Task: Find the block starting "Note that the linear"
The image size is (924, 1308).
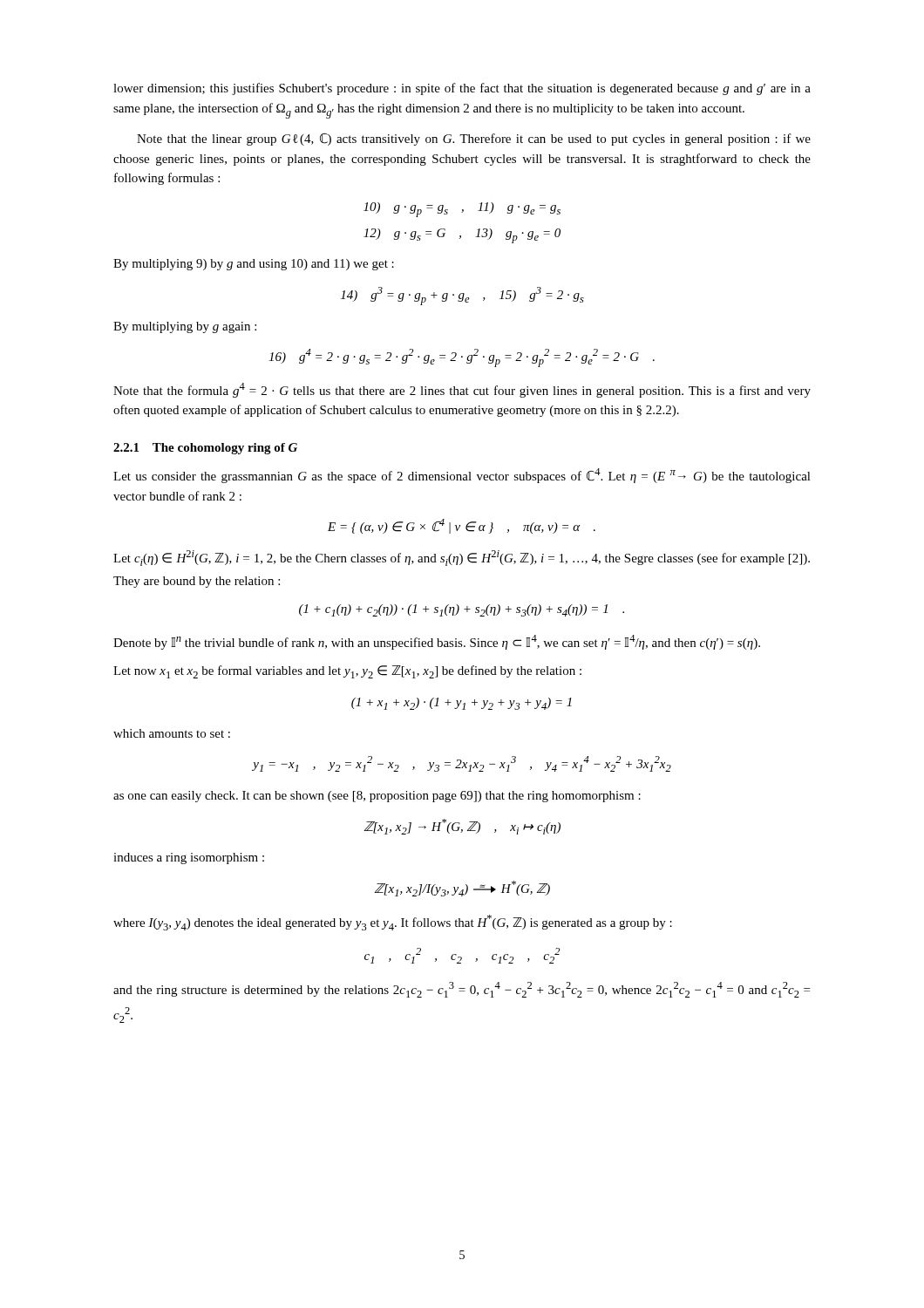Action: pyautogui.click(x=462, y=158)
